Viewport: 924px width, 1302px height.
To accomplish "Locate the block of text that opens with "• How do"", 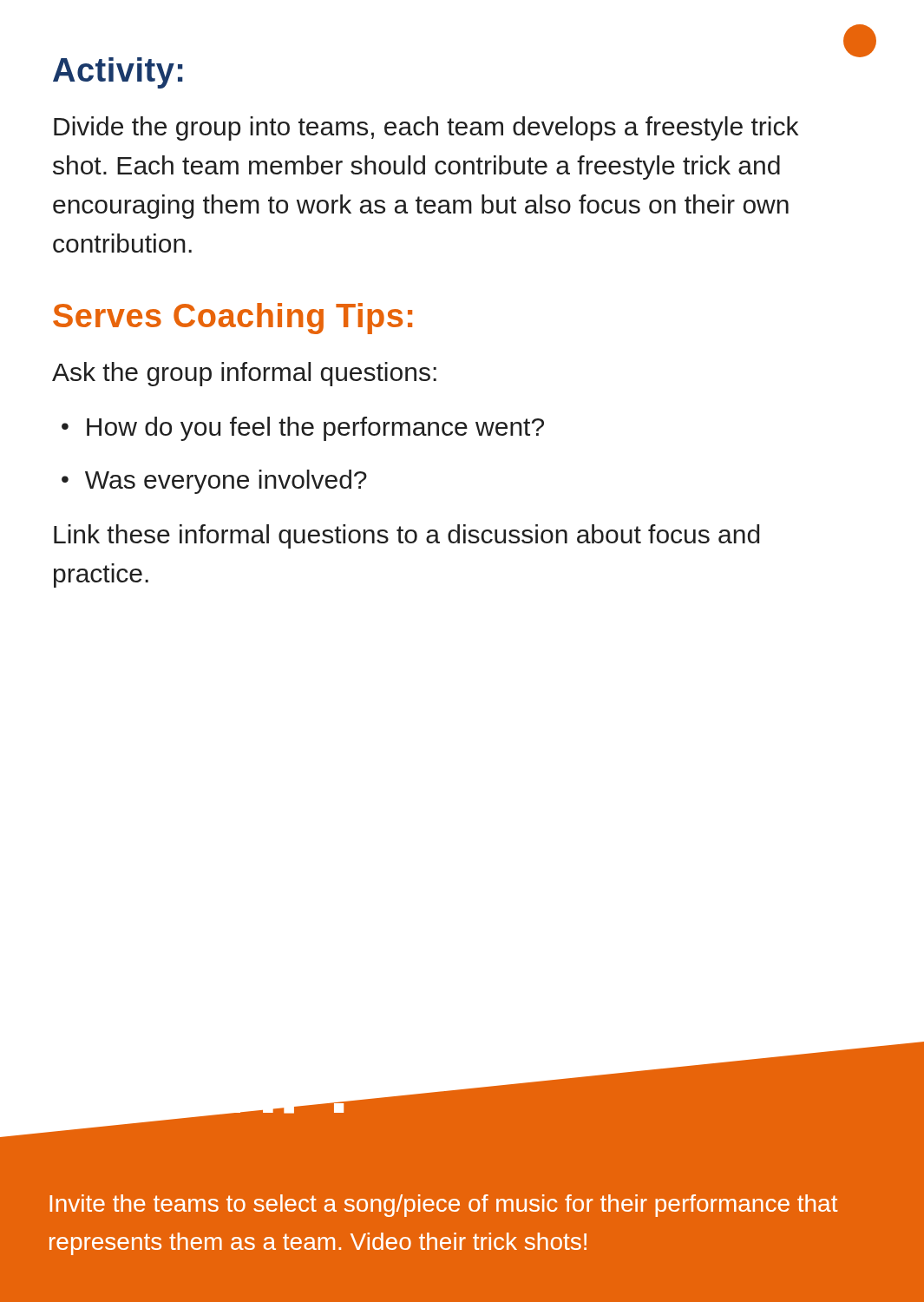I will pyautogui.click(x=453, y=427).
